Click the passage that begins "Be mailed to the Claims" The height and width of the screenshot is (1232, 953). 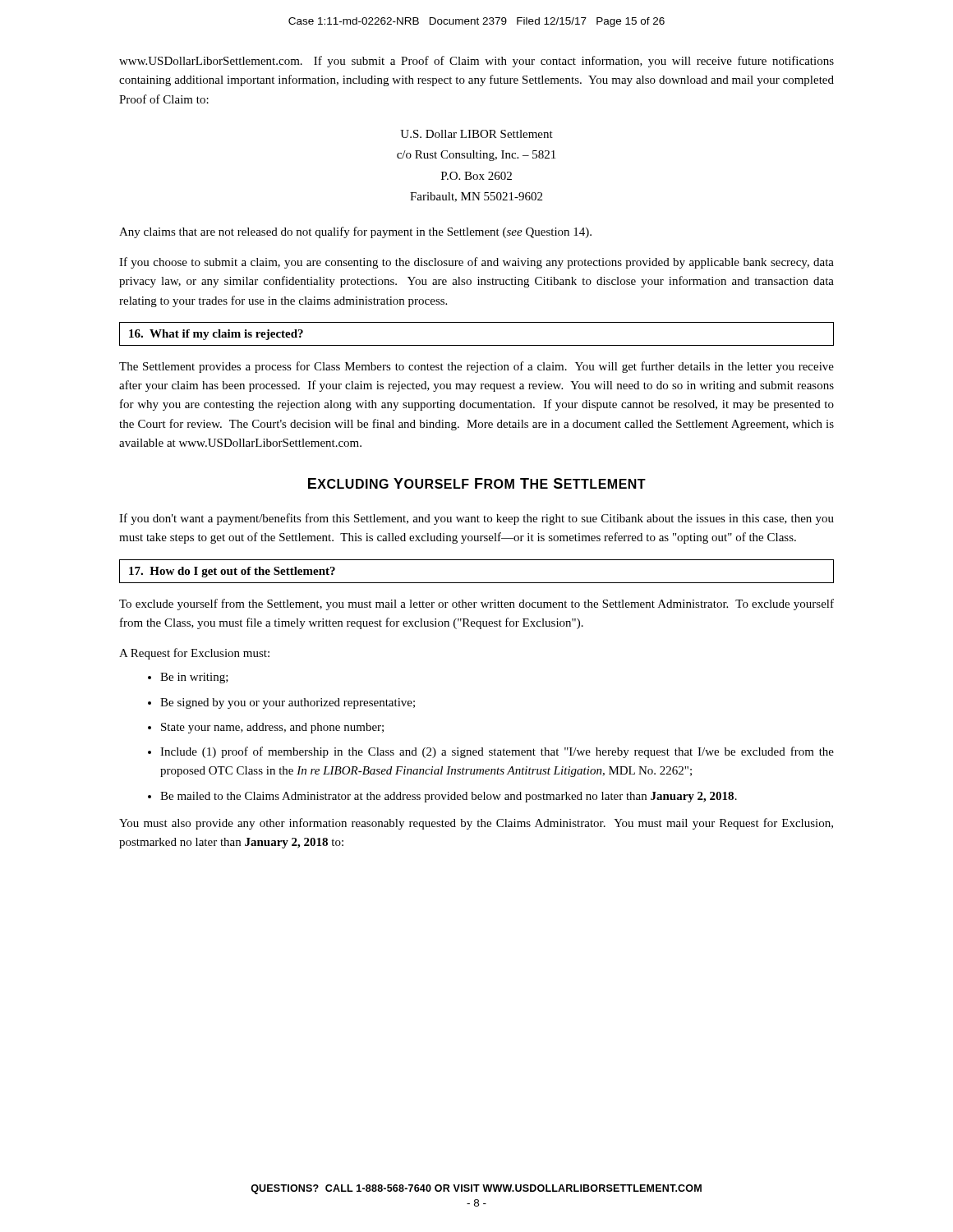coord(449,795)
